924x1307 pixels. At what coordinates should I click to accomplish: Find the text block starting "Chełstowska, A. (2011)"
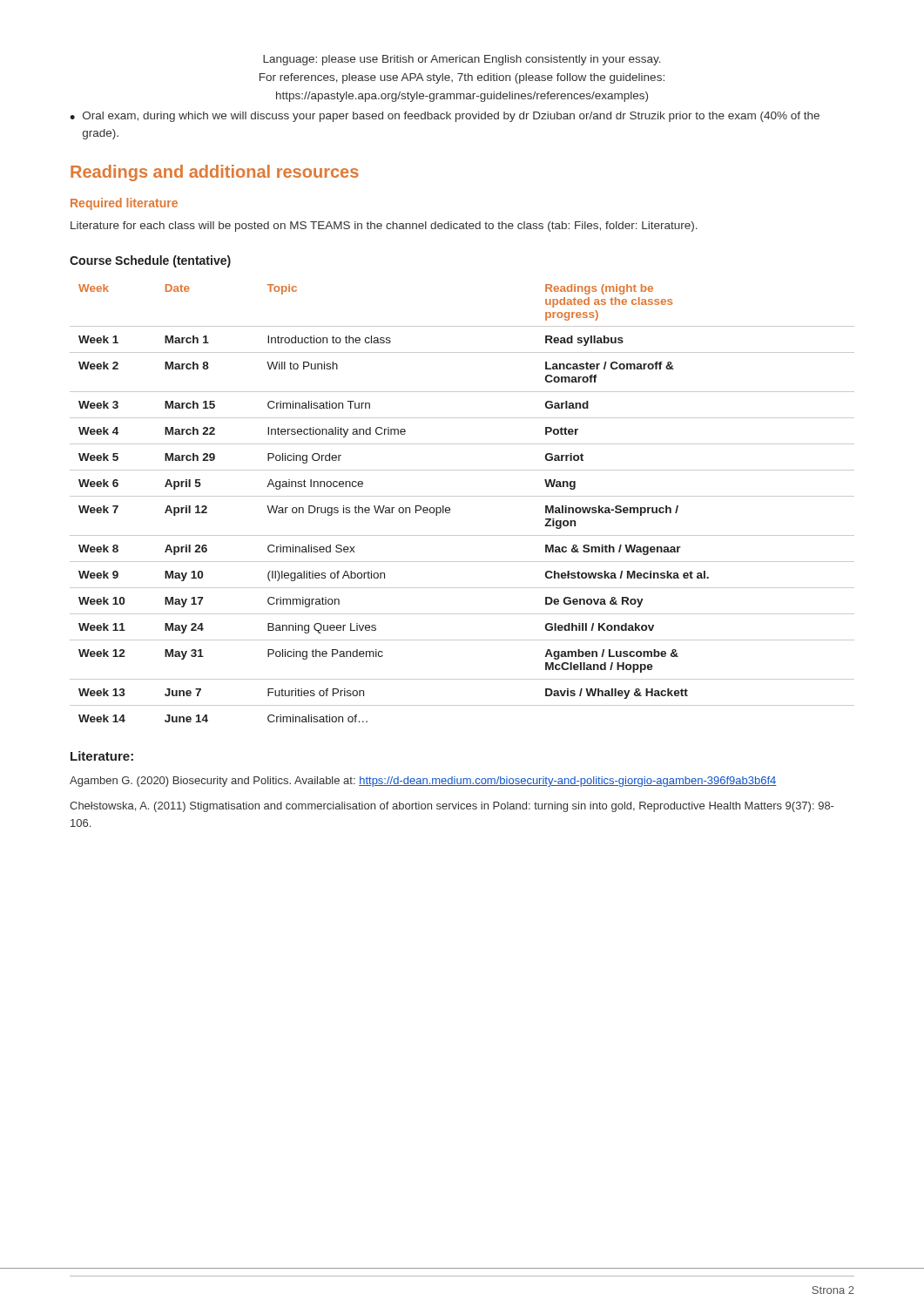(452, 814)
